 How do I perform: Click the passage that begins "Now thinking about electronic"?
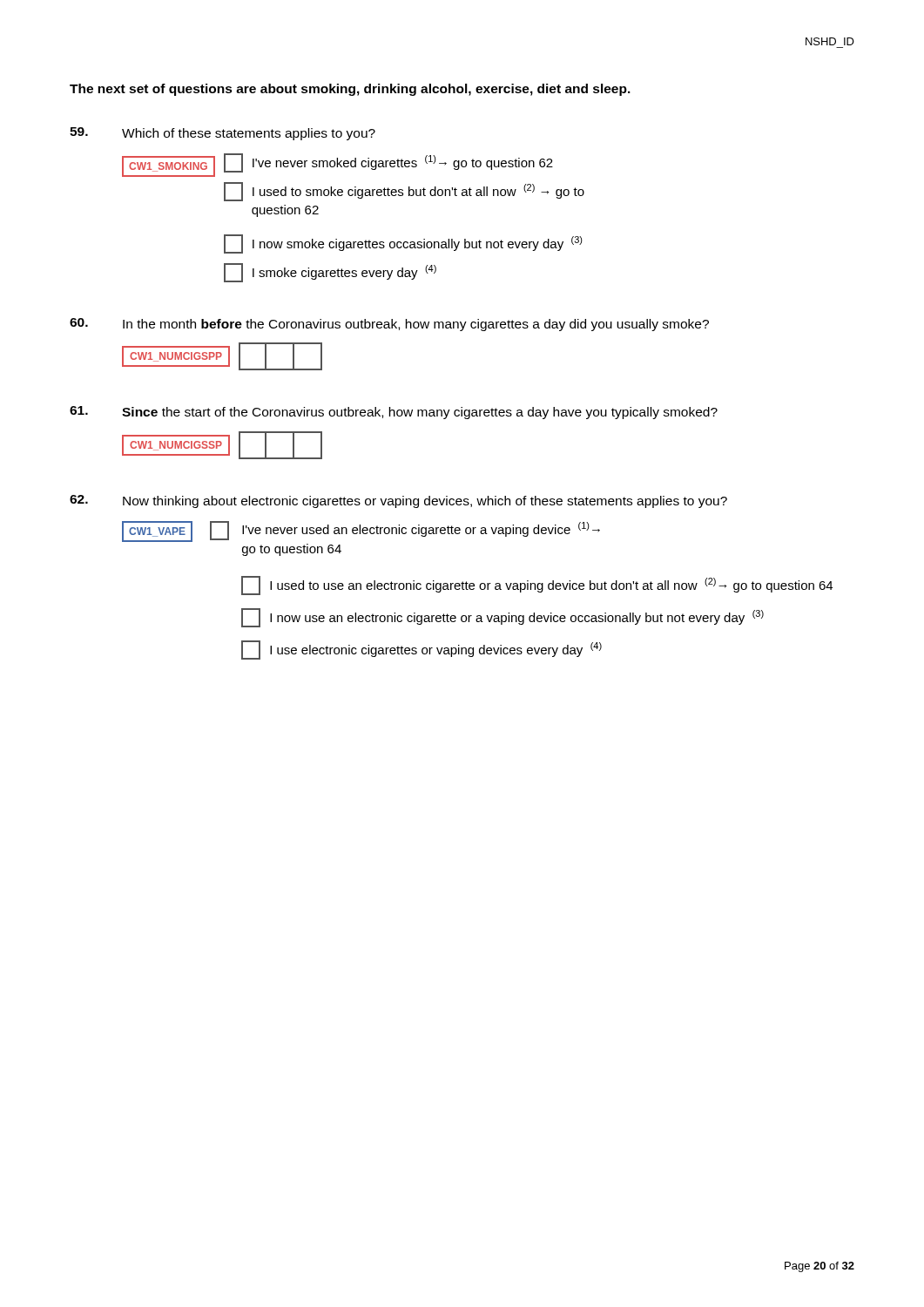tap(462, 575)
